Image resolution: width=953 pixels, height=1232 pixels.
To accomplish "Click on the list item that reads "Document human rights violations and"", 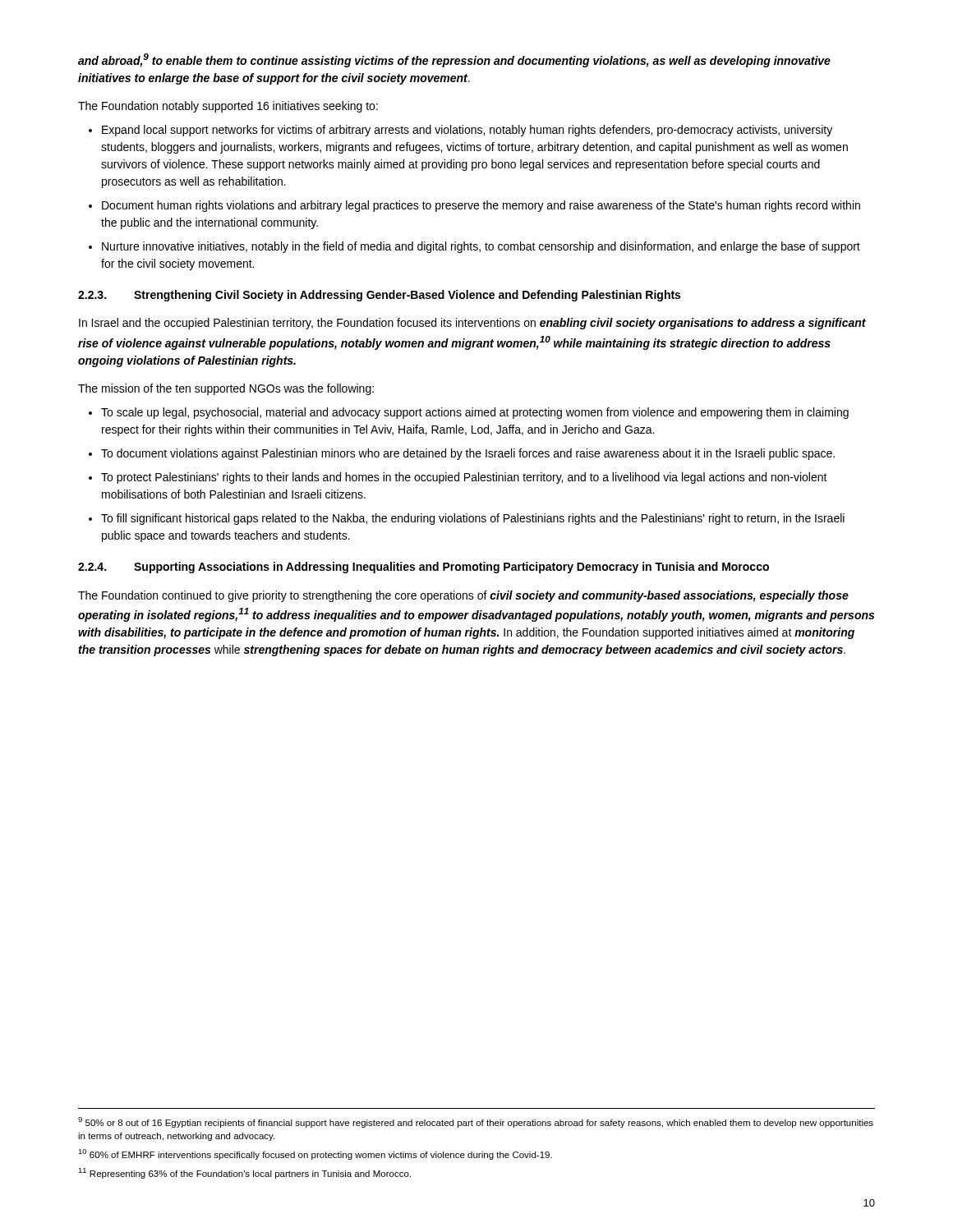I will coord(488,214).
